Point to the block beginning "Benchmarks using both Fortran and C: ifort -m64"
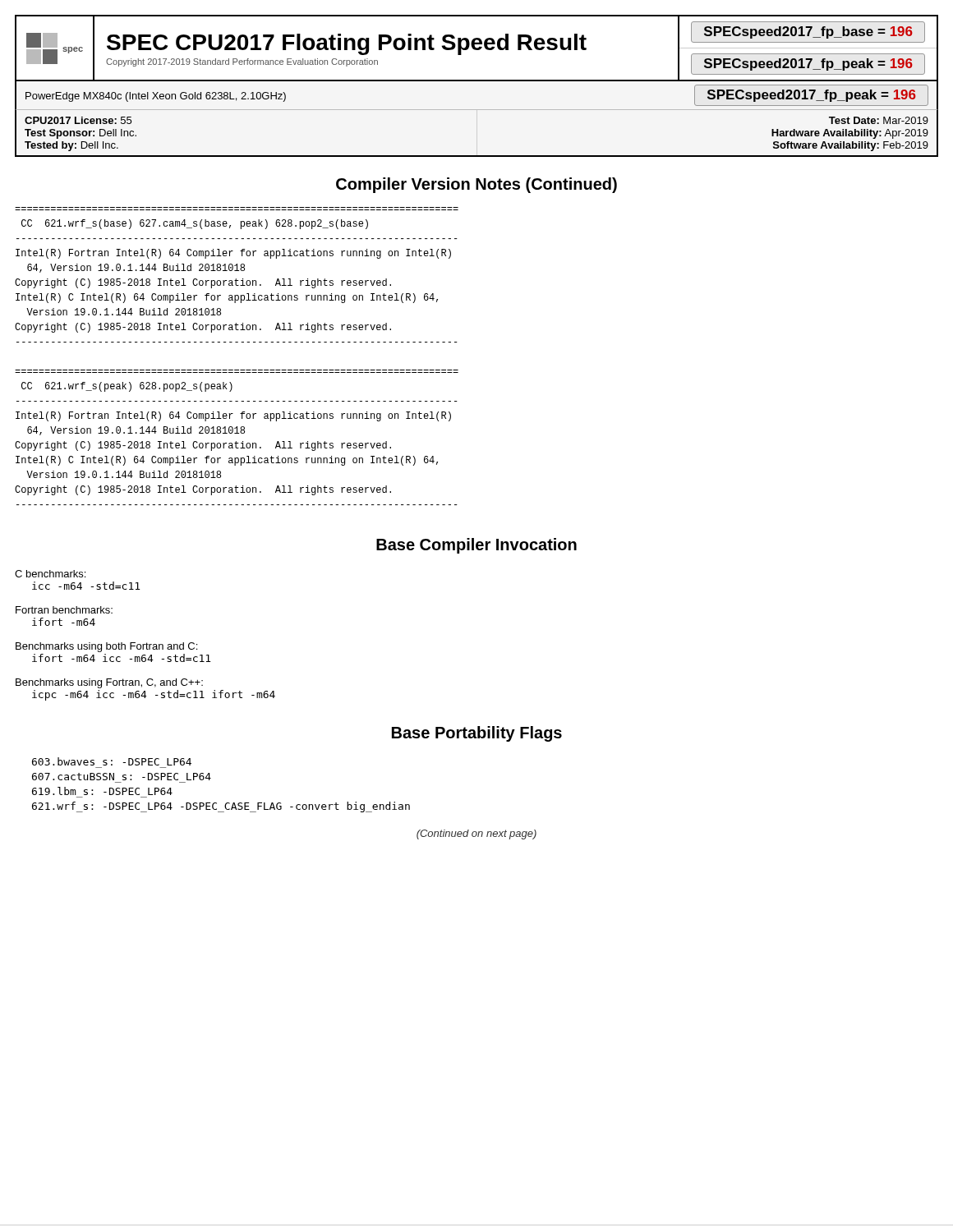953x1232 pixels. tap(106, 647)
